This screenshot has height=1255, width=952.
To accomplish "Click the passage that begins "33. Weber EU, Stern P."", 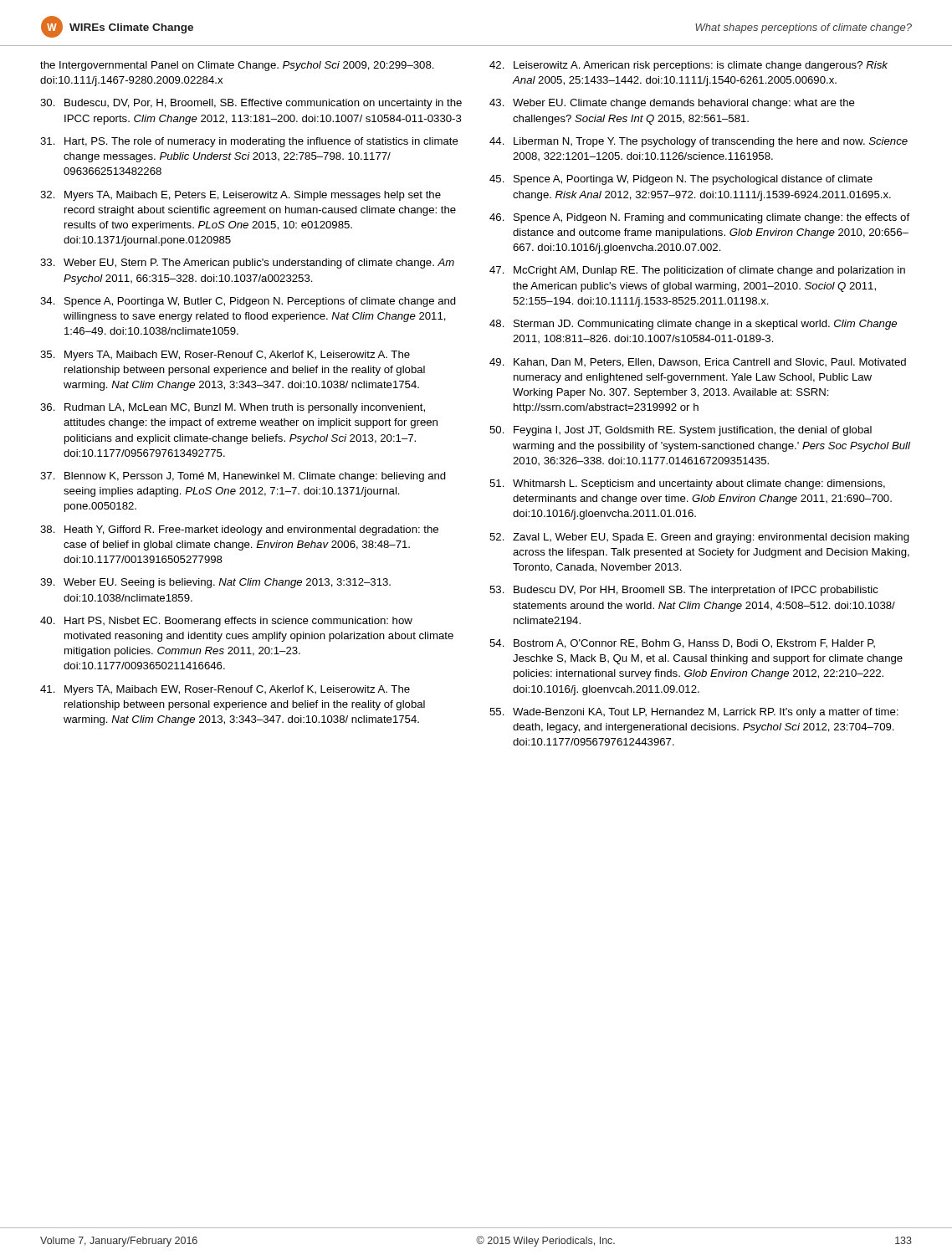I will 251,271.
